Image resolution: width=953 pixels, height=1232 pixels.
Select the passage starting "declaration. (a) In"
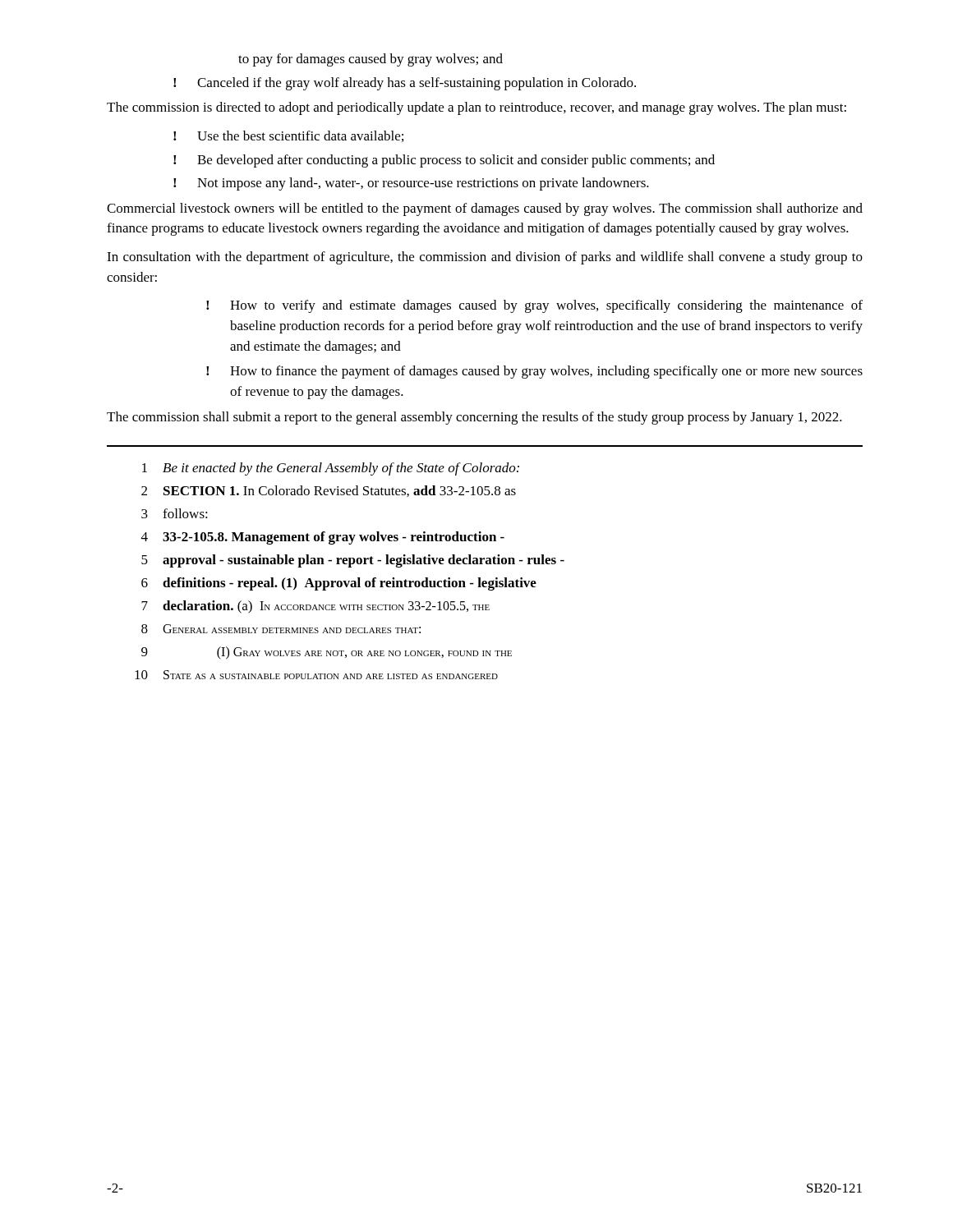pos(326,606)
